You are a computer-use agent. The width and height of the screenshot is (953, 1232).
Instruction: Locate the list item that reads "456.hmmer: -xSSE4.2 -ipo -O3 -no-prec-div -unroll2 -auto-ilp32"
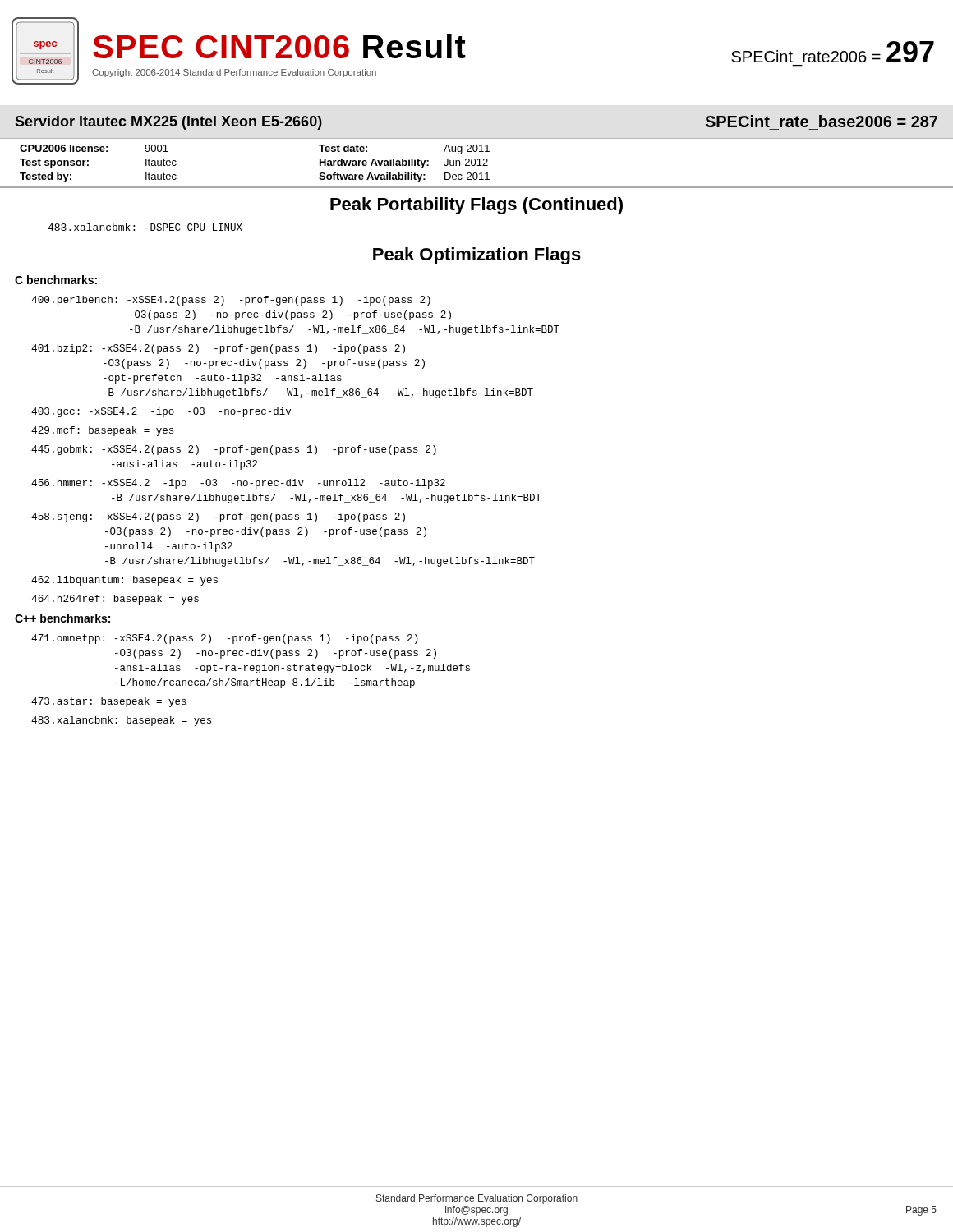pyautogui.click(x=286, y=491)
